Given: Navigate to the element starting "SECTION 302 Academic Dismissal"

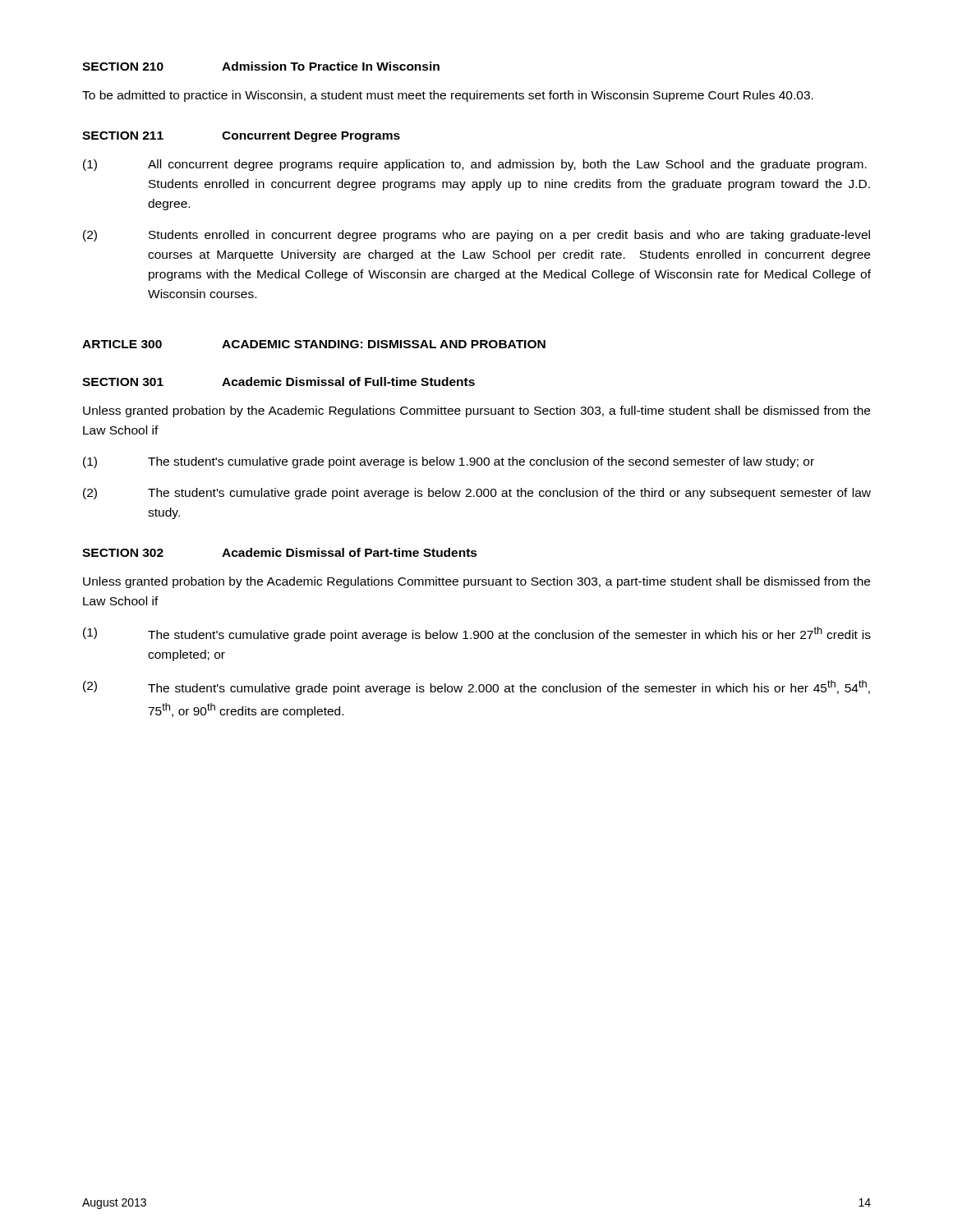Looking at the screenshot, I should tap(280, 553).
